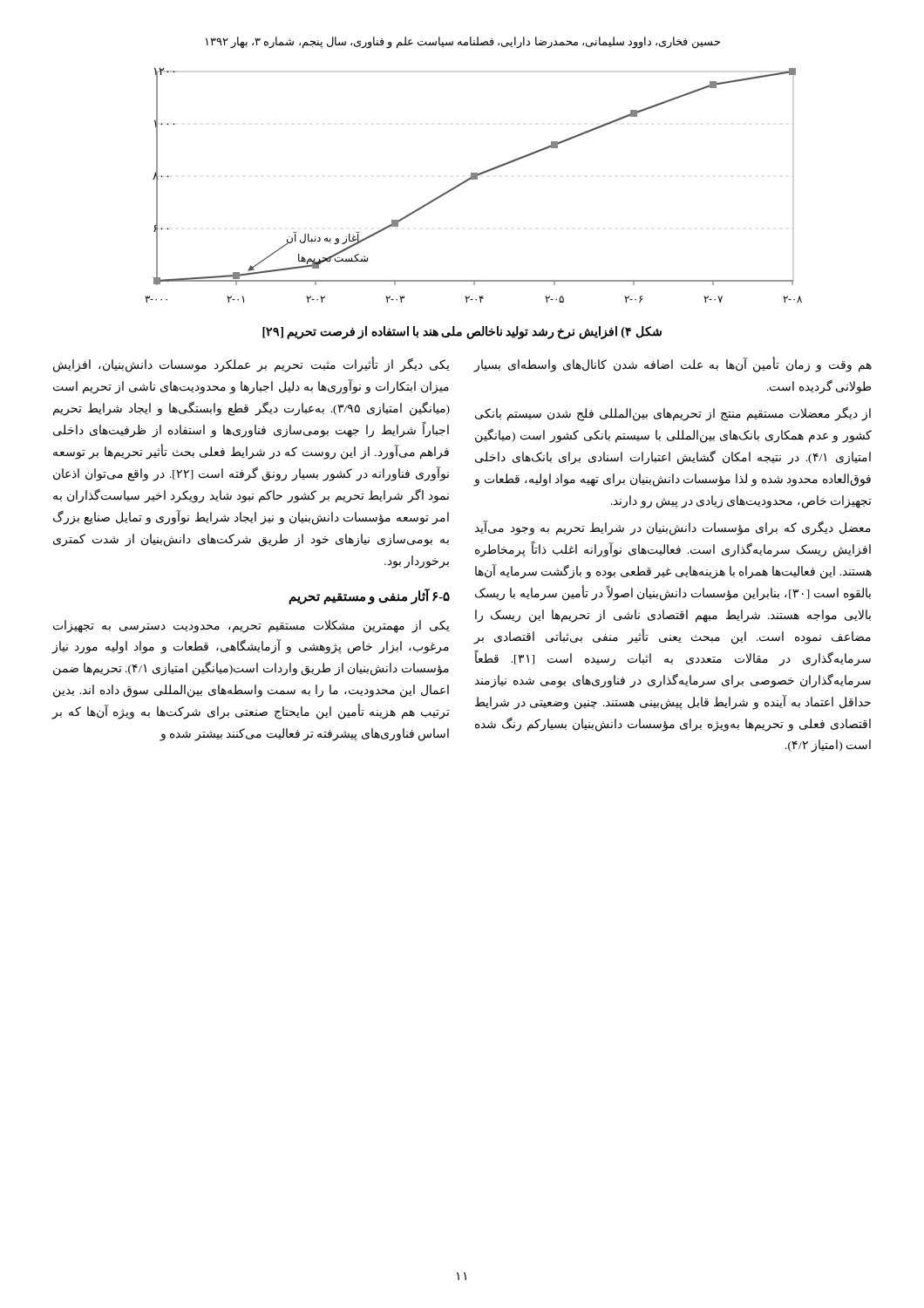
Task: Find the line chart
Action: [x=462, y=189]
